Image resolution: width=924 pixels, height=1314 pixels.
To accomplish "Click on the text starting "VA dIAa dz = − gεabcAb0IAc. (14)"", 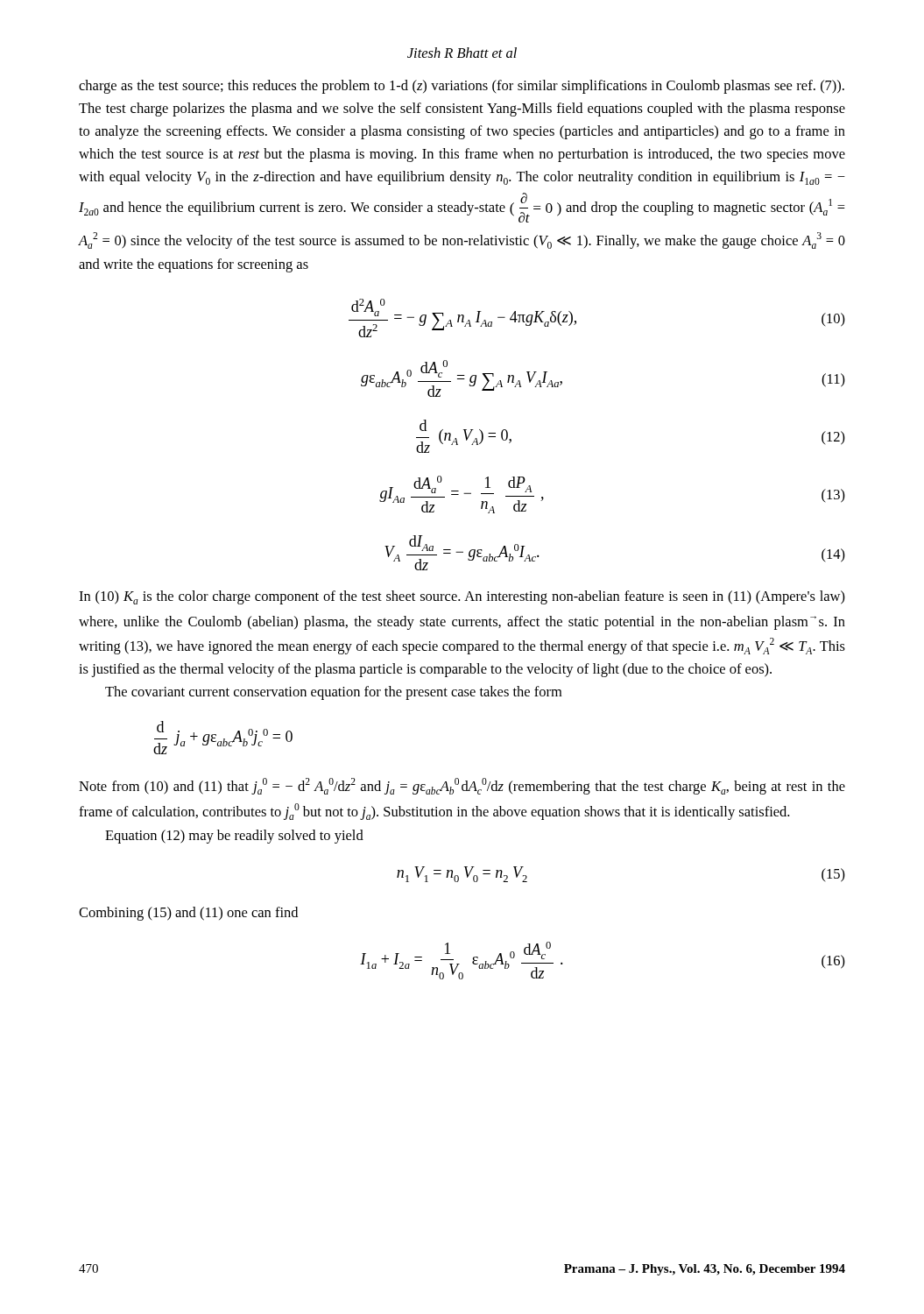I will coord(501,552).
